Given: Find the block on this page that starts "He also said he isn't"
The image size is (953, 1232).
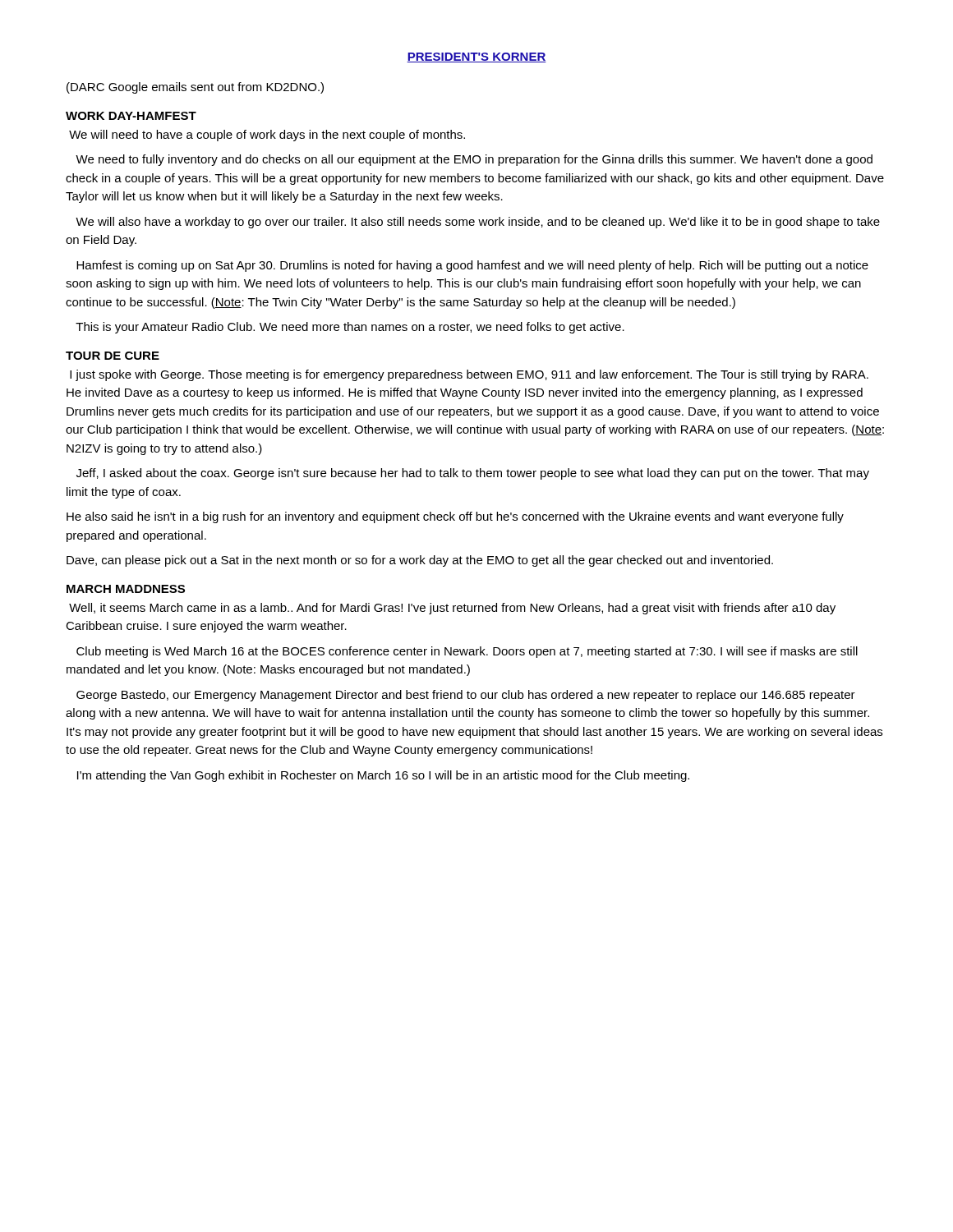Looking at the screenshot, I should point(455,525).
